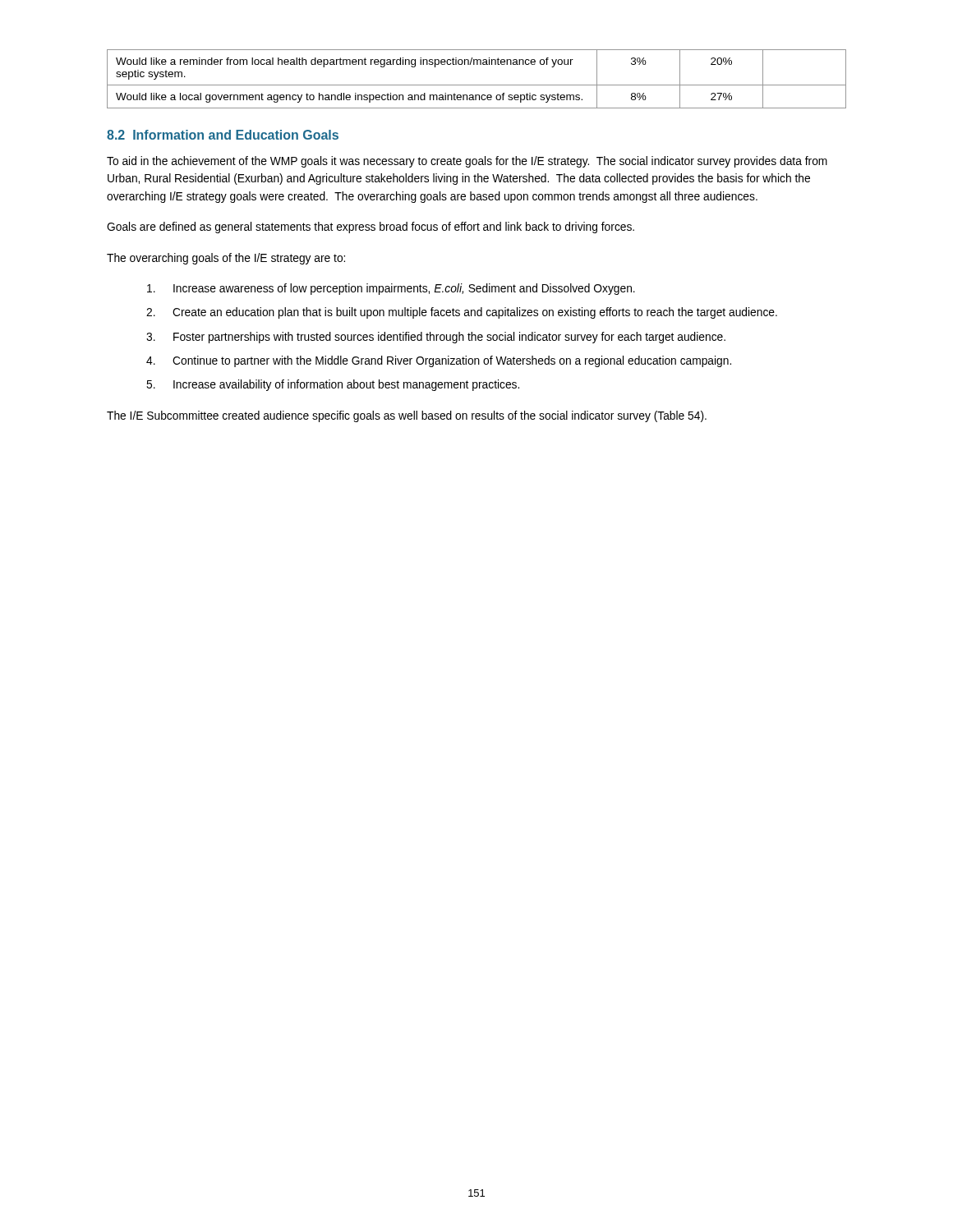Where is the passage that starts "To aid in the achievement of the WMP"?
953x1232 pixels.
[467, 179]
